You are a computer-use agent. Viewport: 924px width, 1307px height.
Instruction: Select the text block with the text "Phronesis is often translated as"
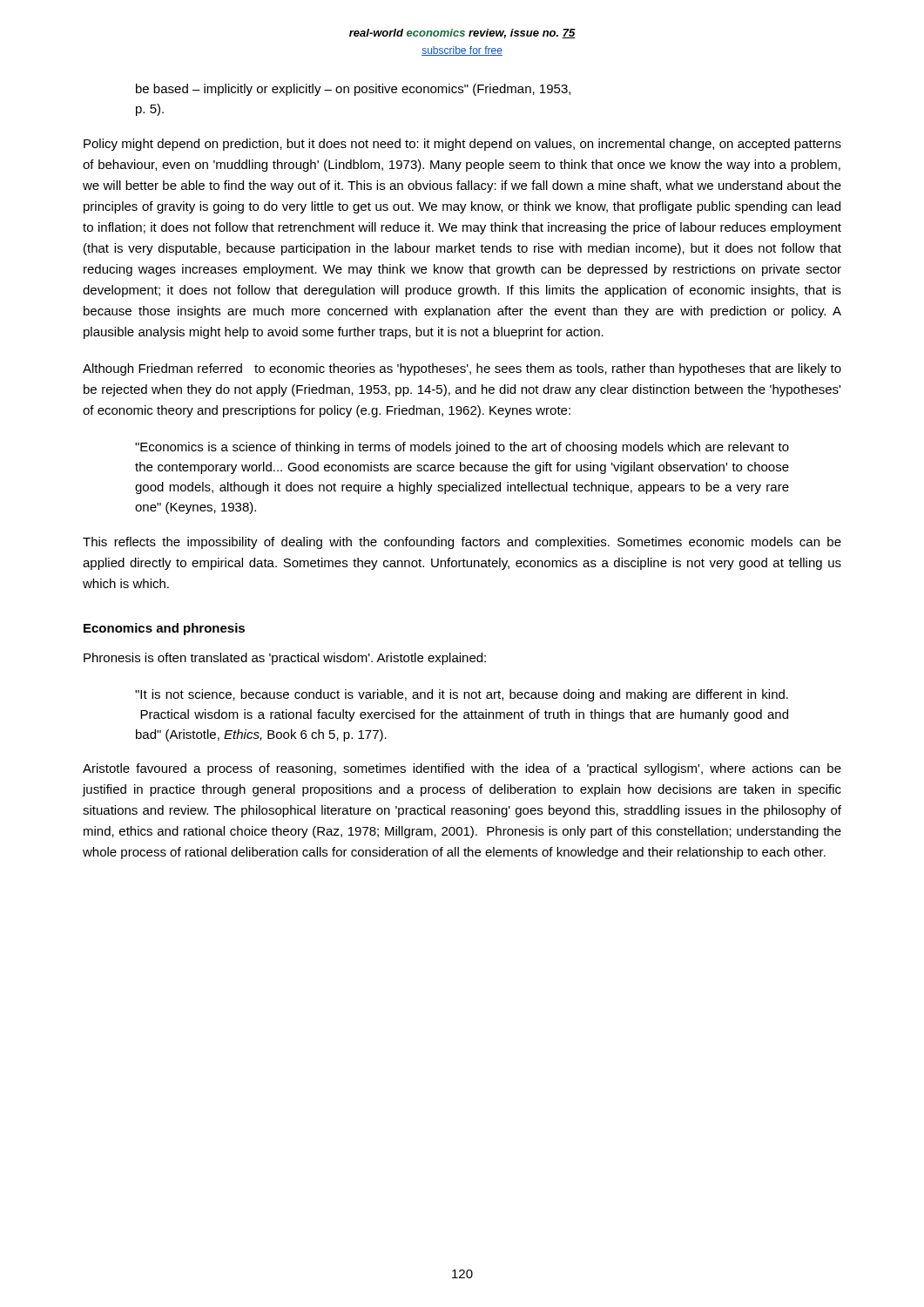(x=285, y=657)
